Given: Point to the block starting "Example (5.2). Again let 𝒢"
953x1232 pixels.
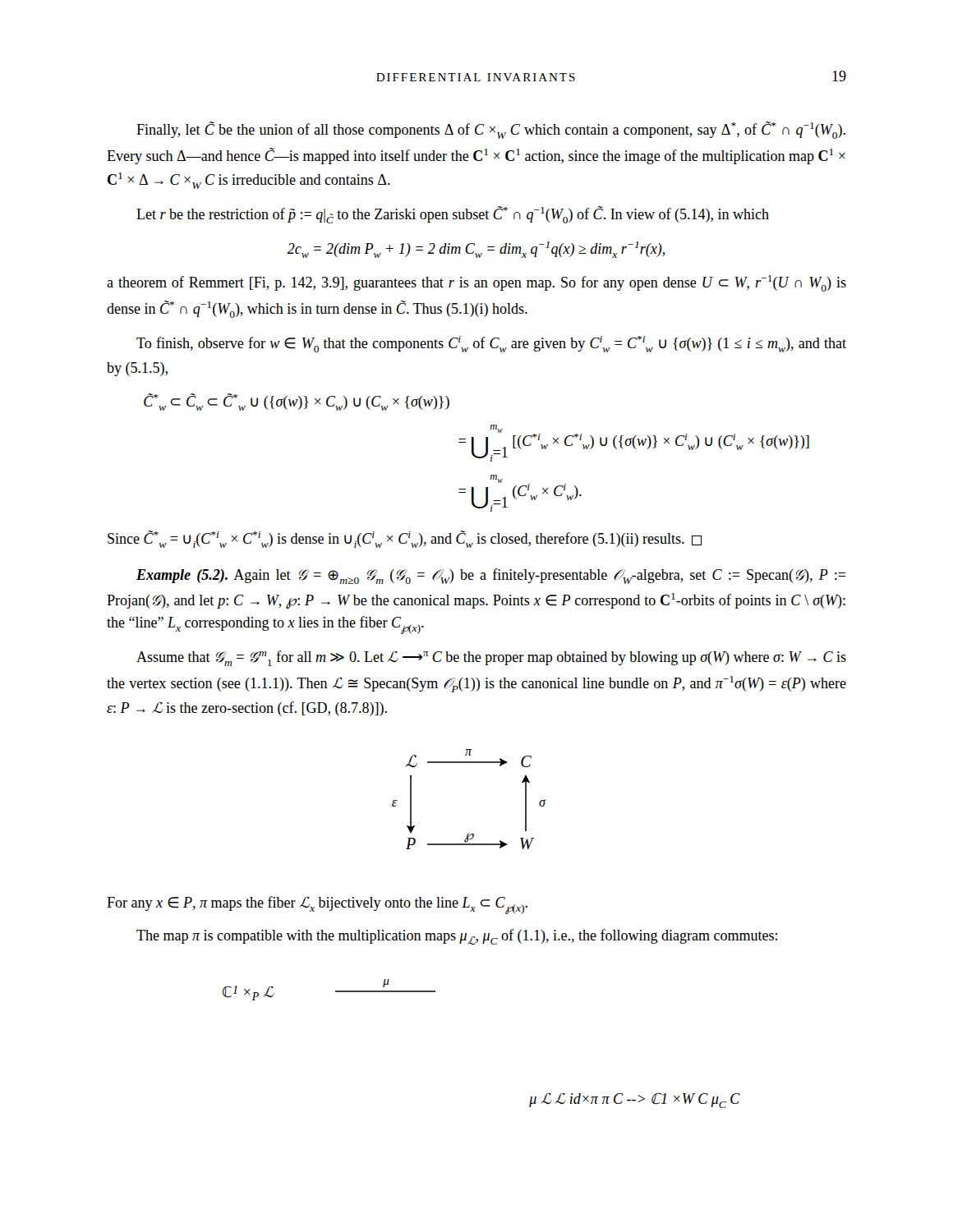Looking at the screenshot, I should tap(476, 600).
